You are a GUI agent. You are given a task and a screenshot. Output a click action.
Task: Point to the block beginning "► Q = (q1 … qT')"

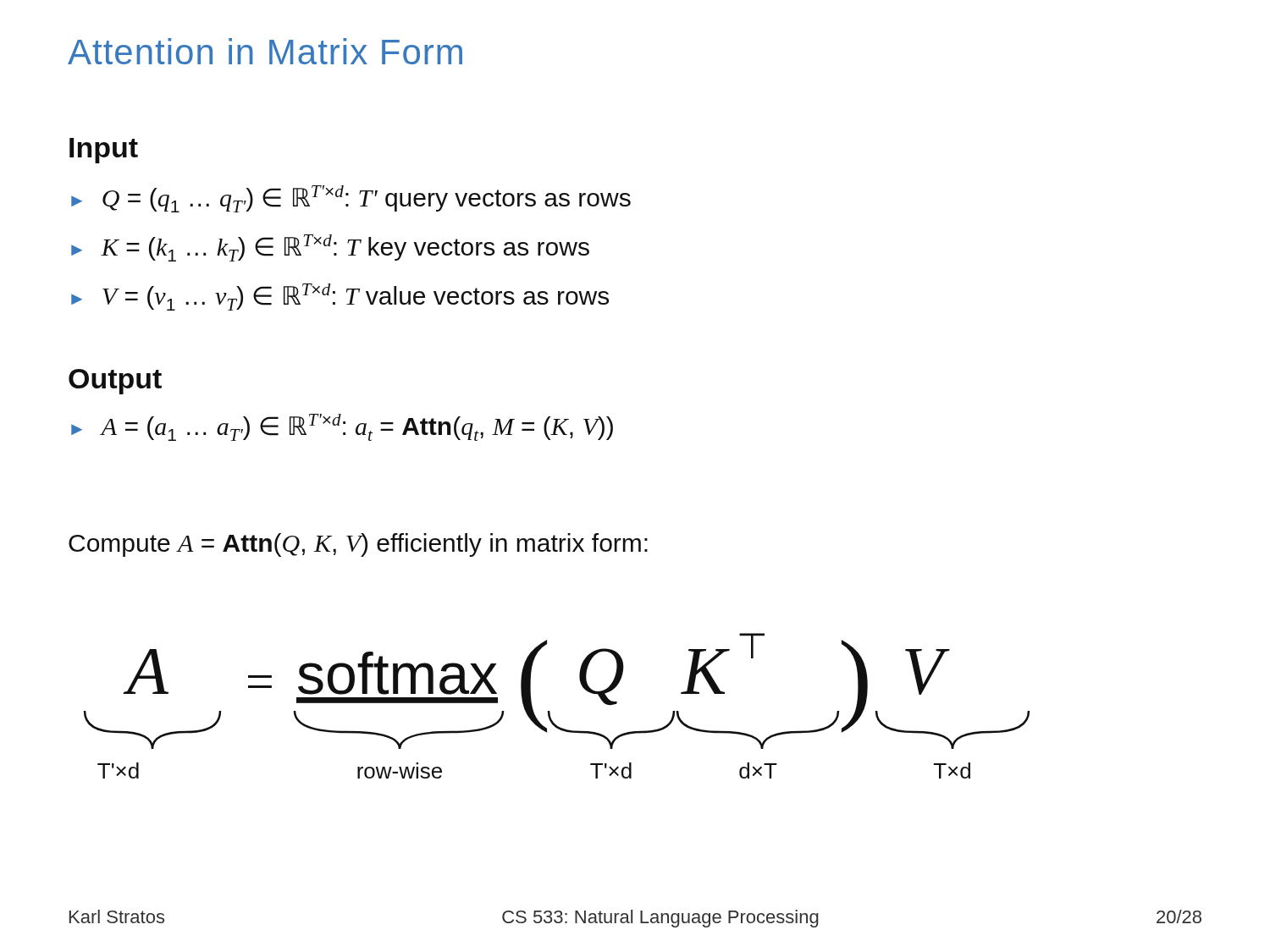point(350,199)
